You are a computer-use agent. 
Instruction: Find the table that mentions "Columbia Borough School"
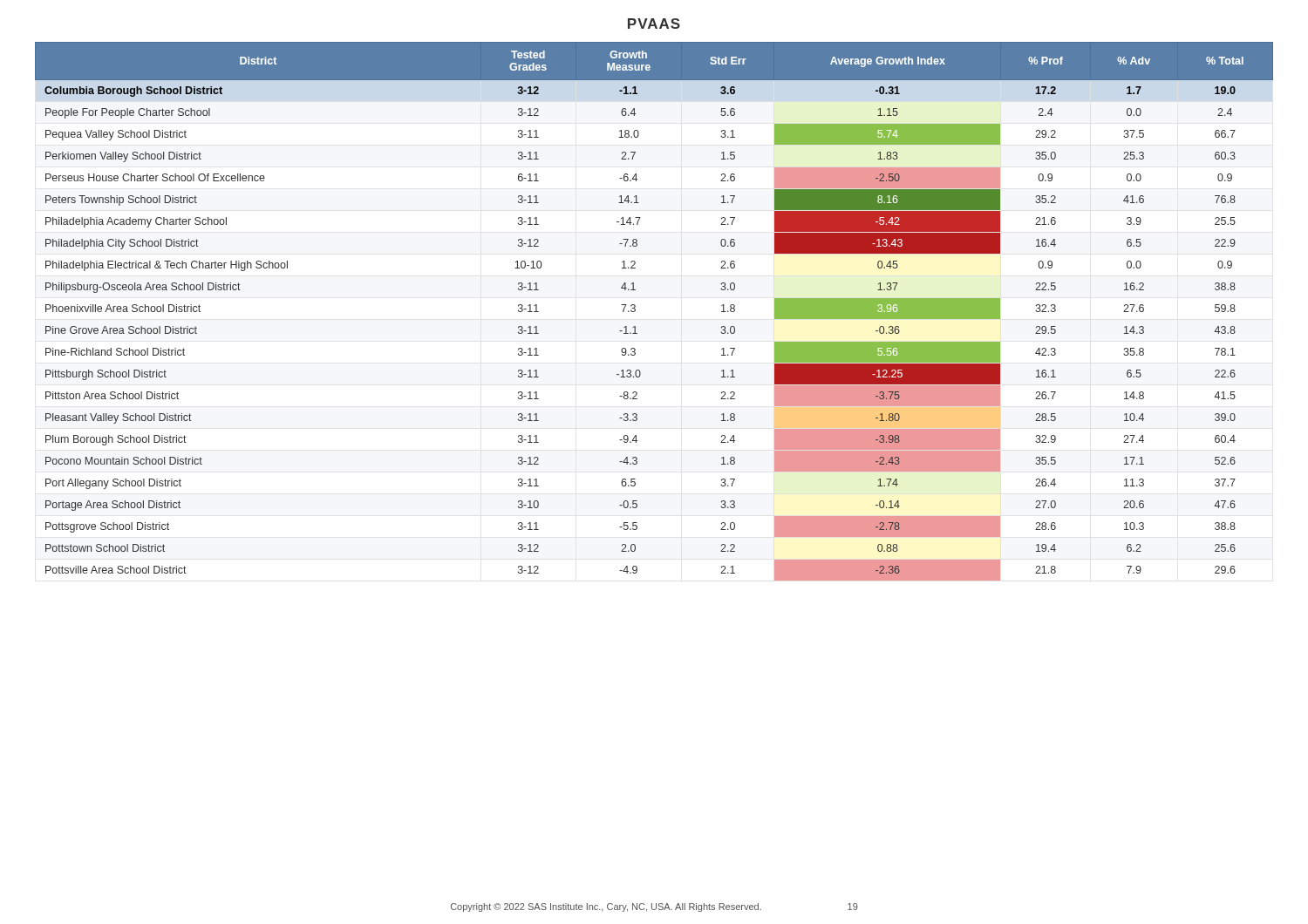coord(654,312)
